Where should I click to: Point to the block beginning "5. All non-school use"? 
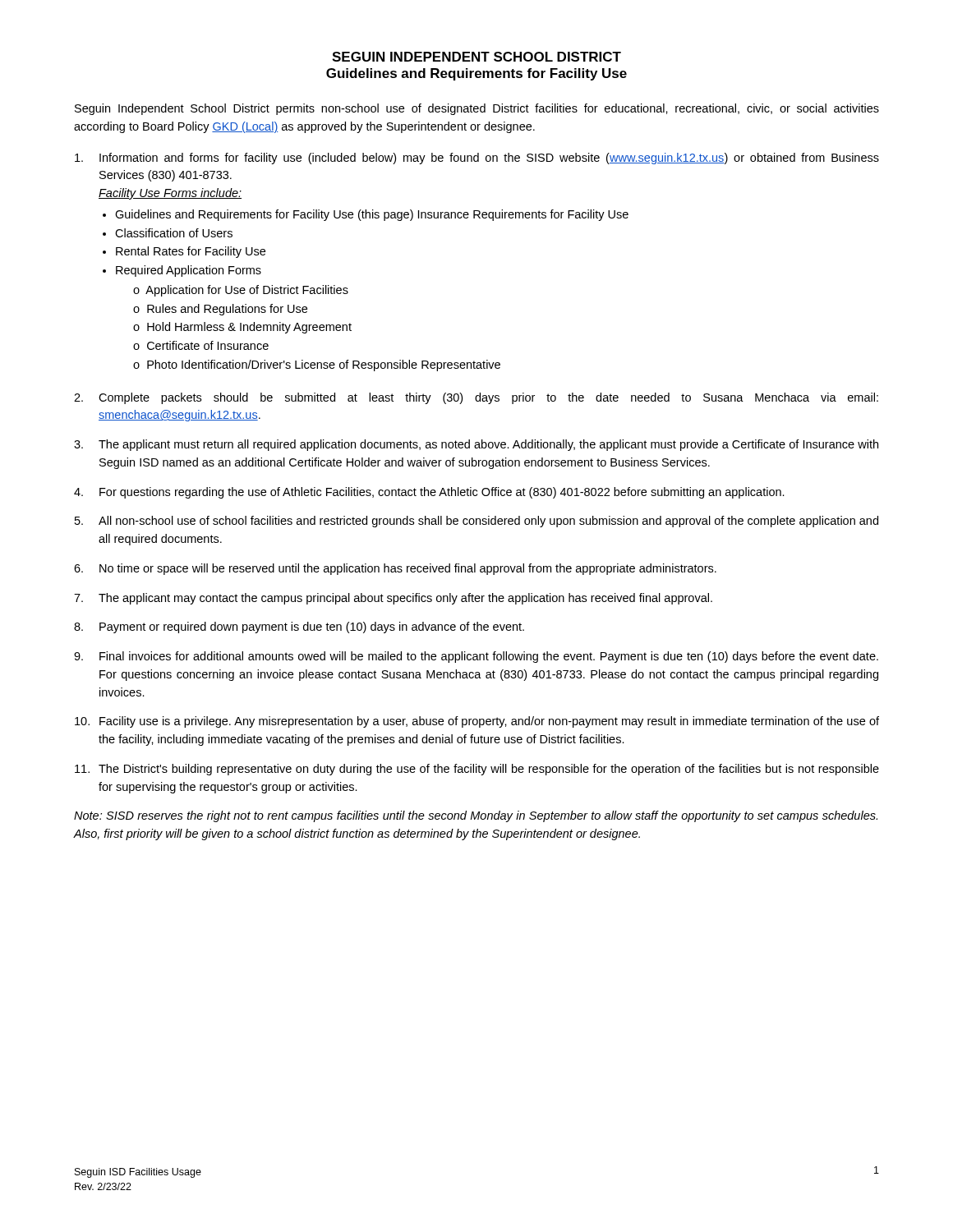click(x=476, y=531)
